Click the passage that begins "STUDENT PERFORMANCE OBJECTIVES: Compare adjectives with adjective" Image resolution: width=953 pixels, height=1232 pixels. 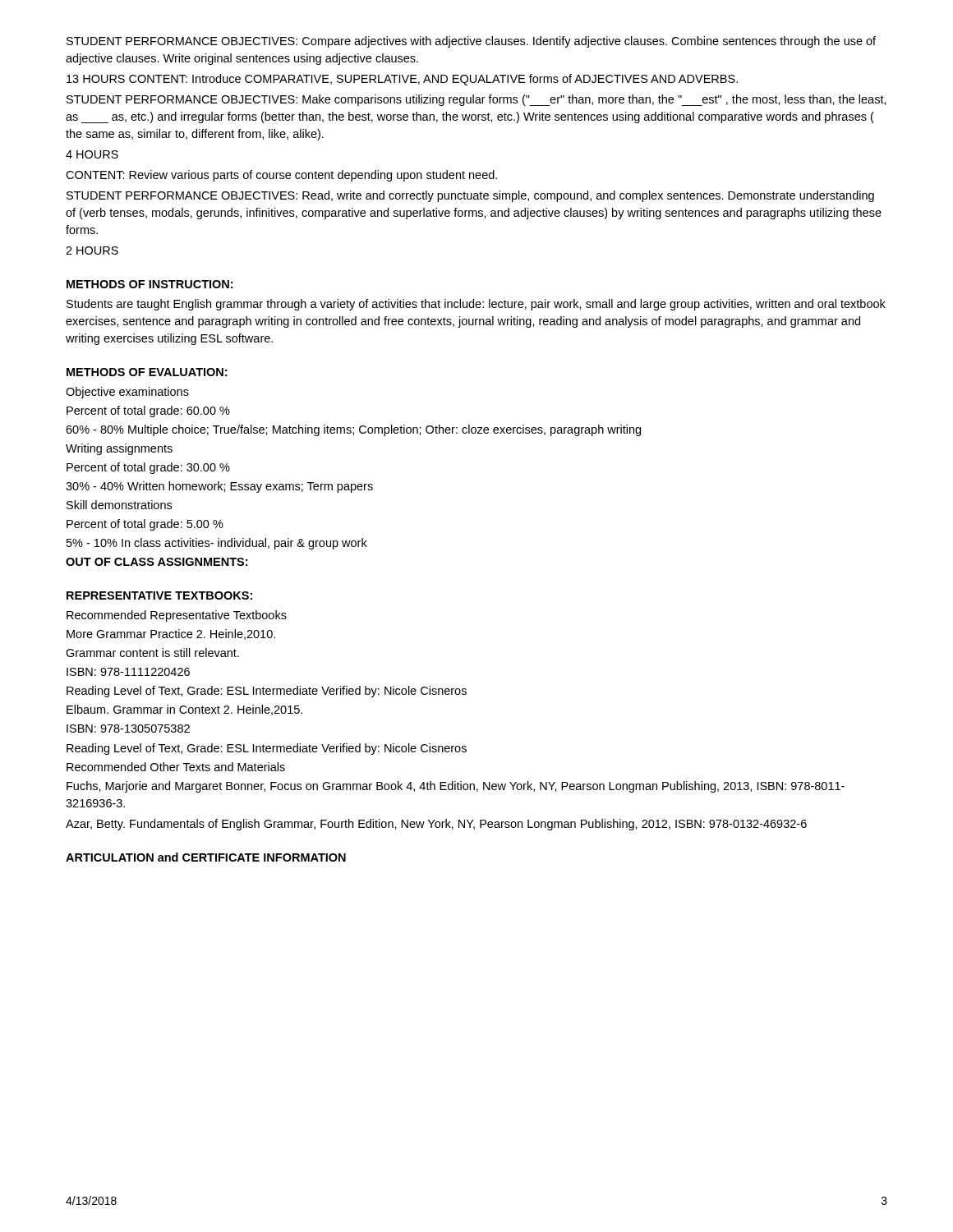pyautogui.click(x=471, y=50)
